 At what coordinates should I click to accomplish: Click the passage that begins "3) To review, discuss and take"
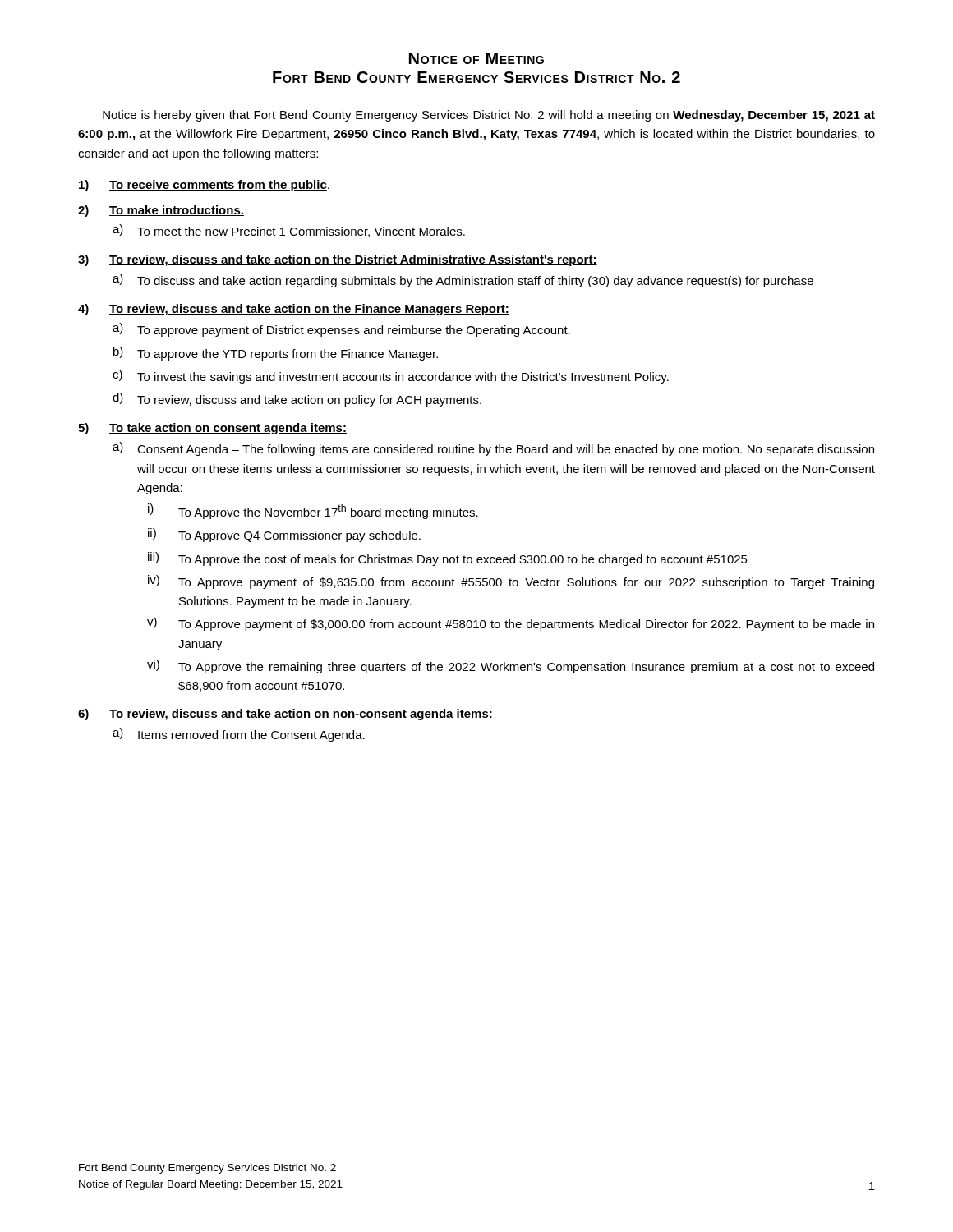[476, 271]
